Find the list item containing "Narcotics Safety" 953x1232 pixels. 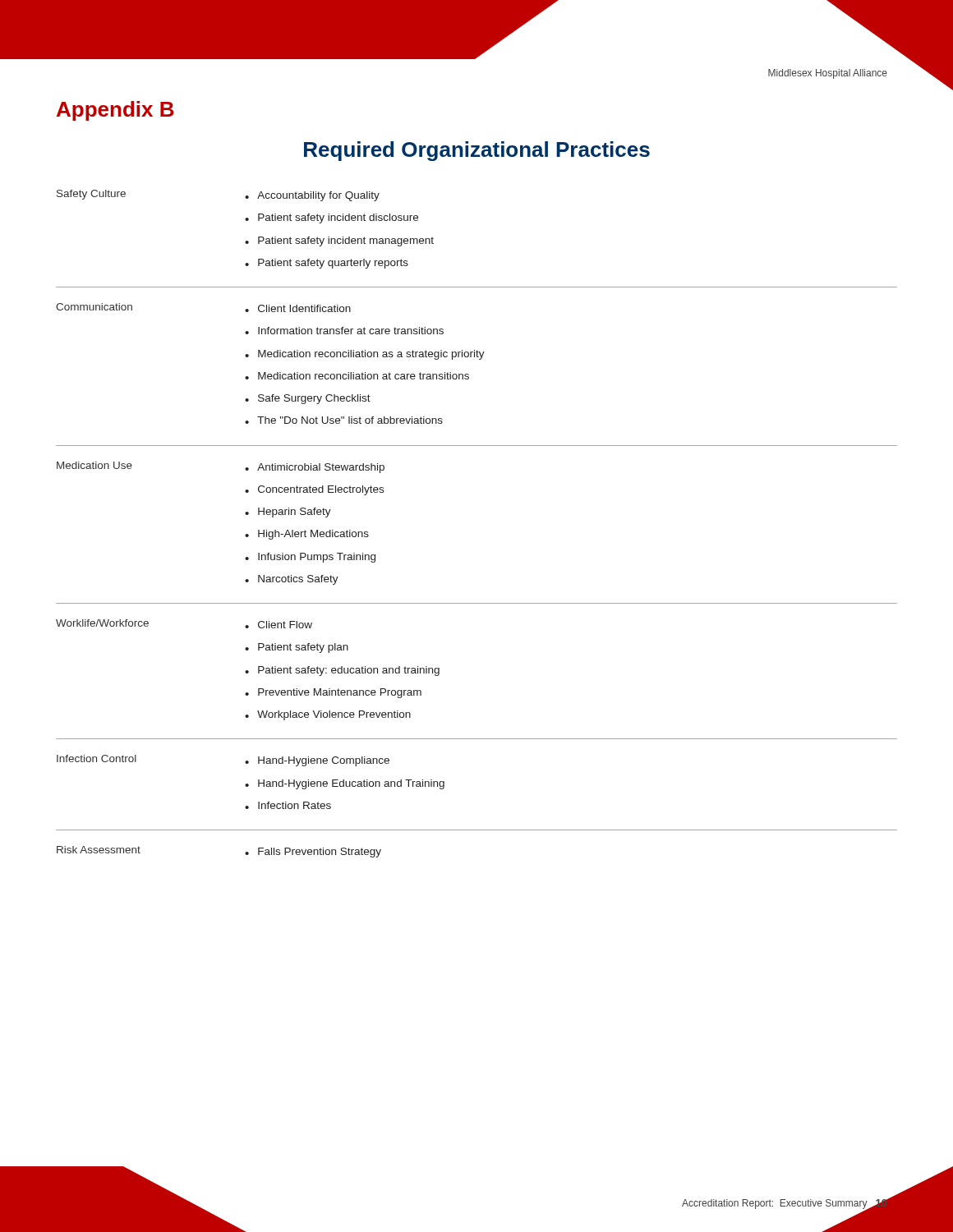298,578
